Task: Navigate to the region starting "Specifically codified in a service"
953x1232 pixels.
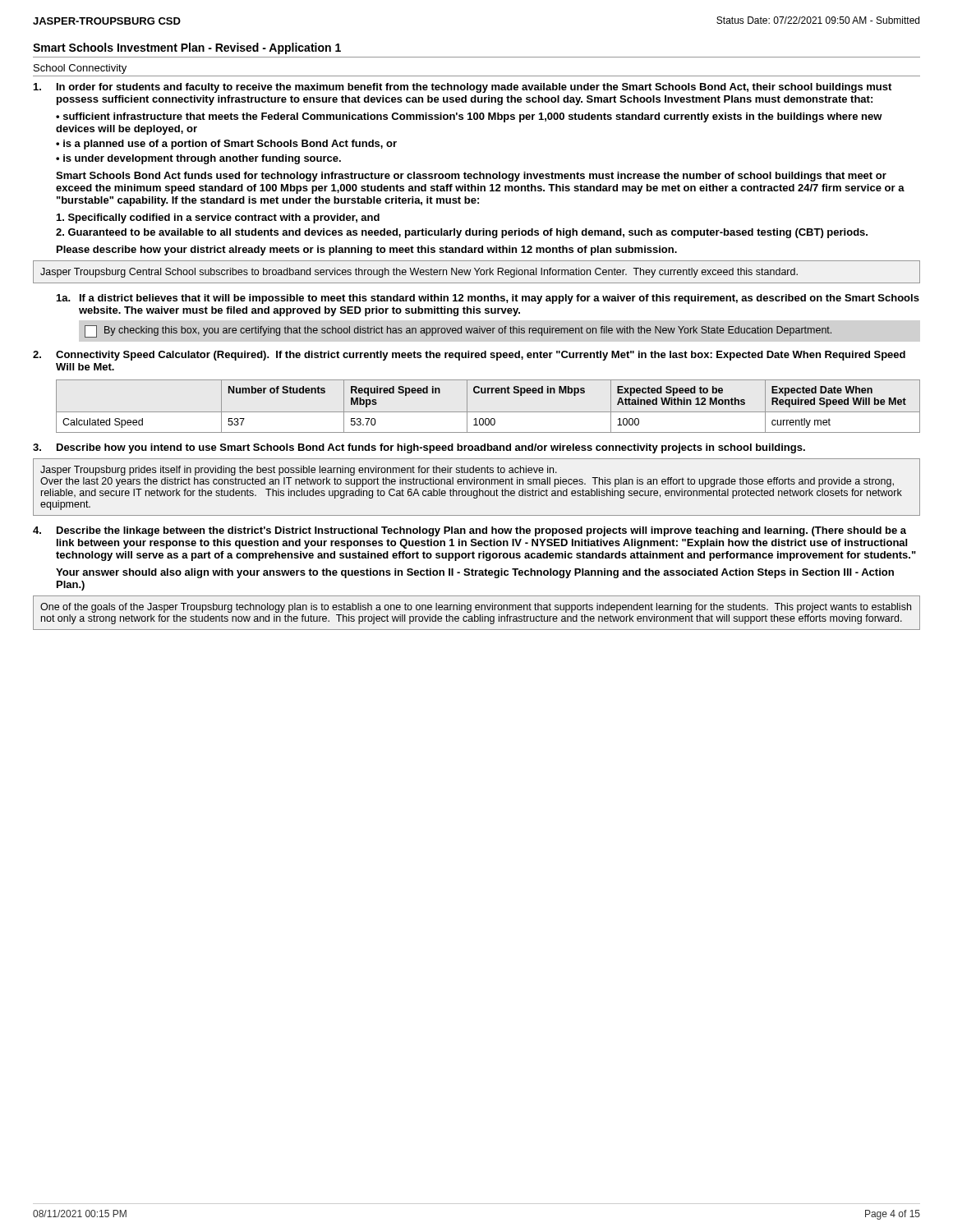Action: click(218, 217)
